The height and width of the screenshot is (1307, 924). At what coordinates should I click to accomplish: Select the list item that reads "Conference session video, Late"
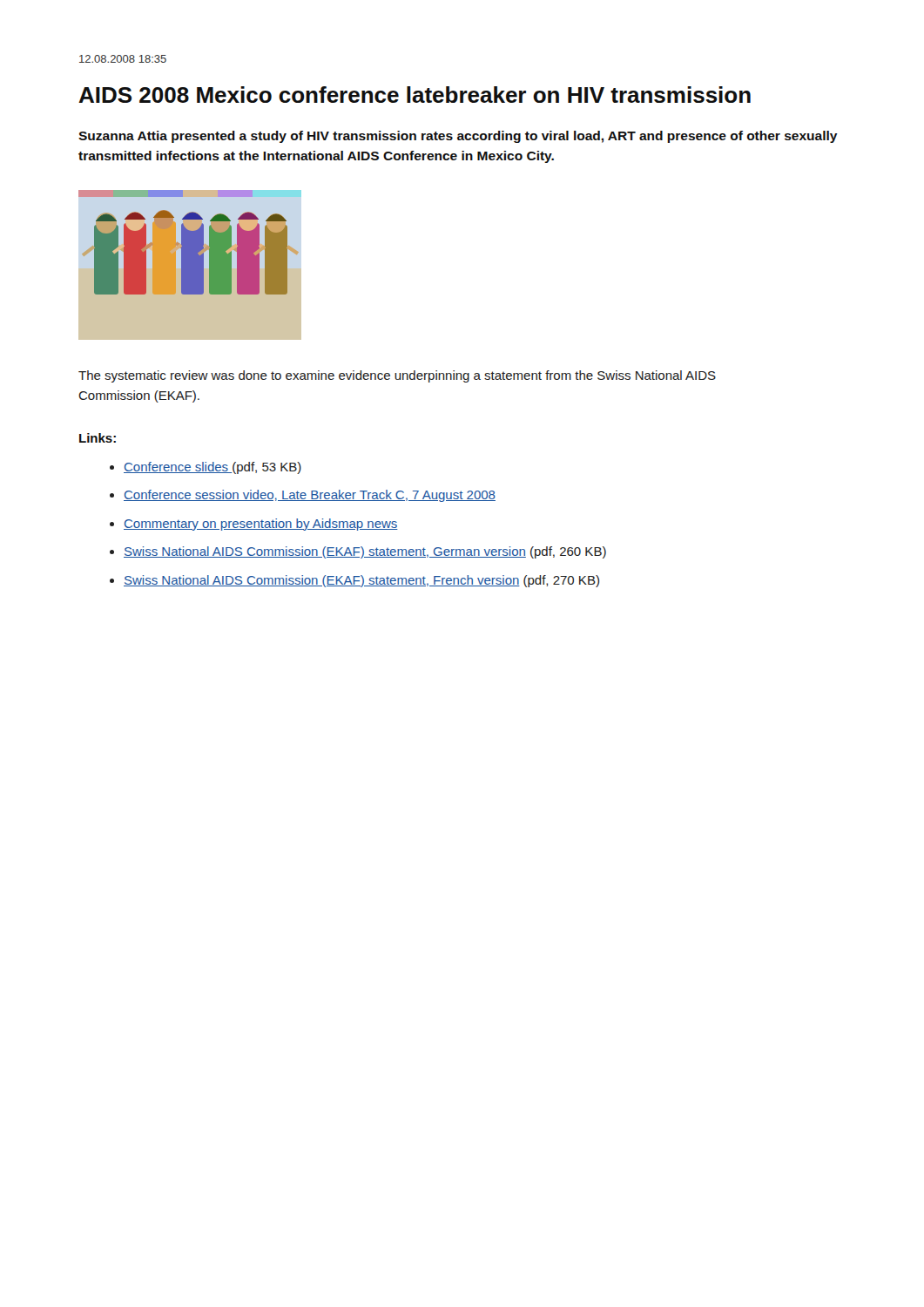pos(310,495)
